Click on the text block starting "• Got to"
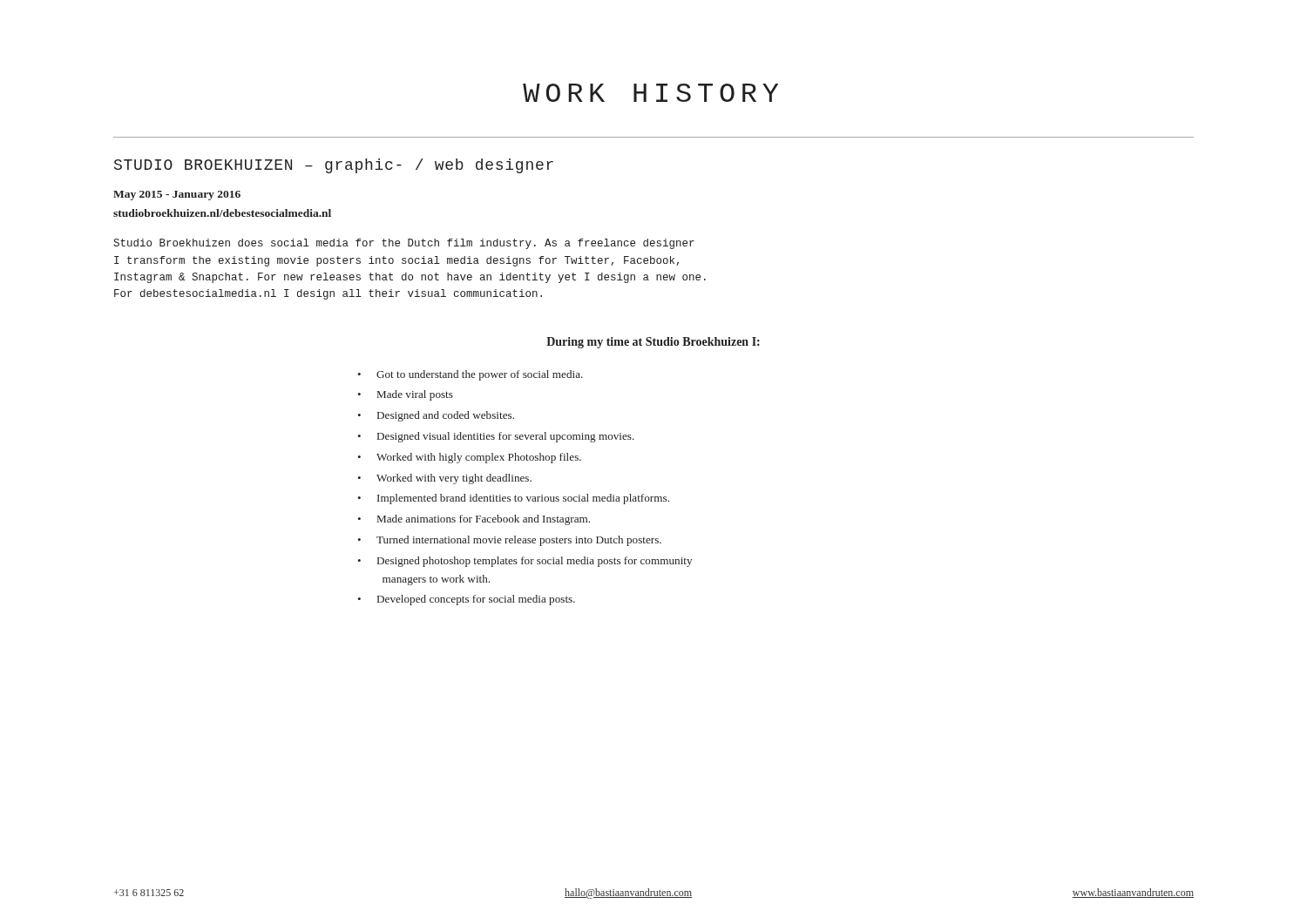 point(470,375)
